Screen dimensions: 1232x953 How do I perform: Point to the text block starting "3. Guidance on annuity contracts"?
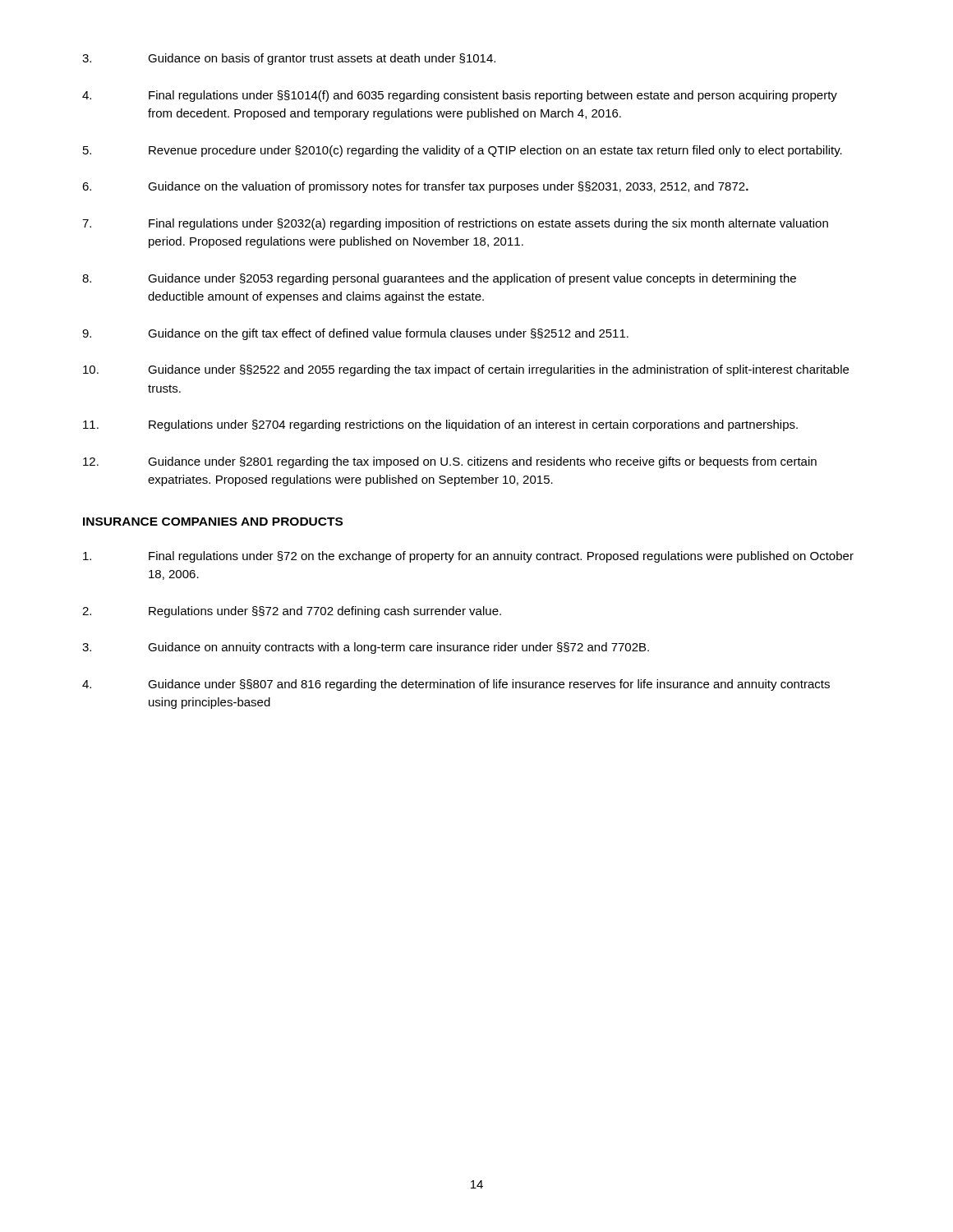pos(468,647)
